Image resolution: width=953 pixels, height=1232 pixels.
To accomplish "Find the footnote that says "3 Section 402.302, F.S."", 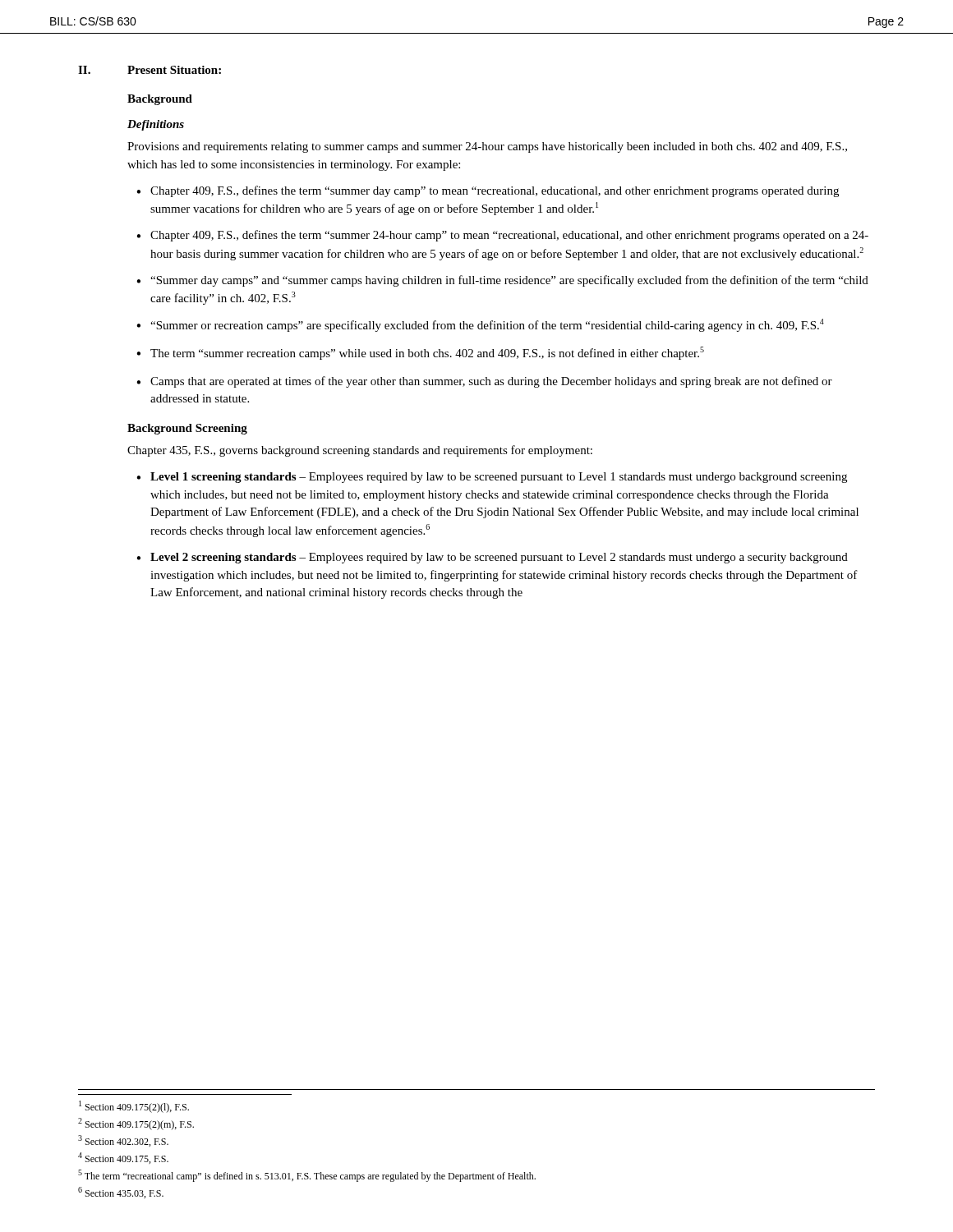I will coord(123,1140).
